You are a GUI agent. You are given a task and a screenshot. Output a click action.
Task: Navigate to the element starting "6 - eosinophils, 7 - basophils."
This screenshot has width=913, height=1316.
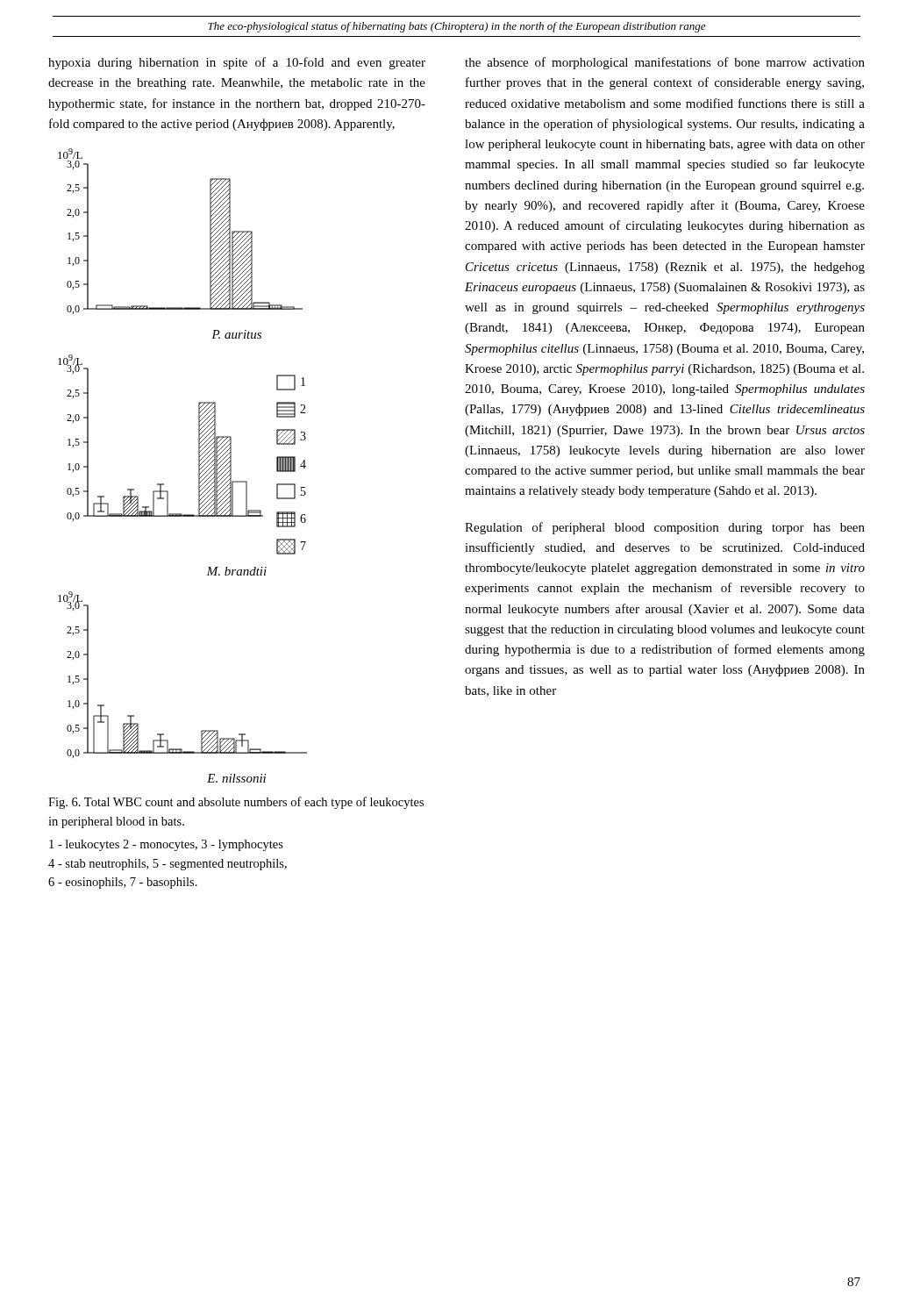[123, 882]
